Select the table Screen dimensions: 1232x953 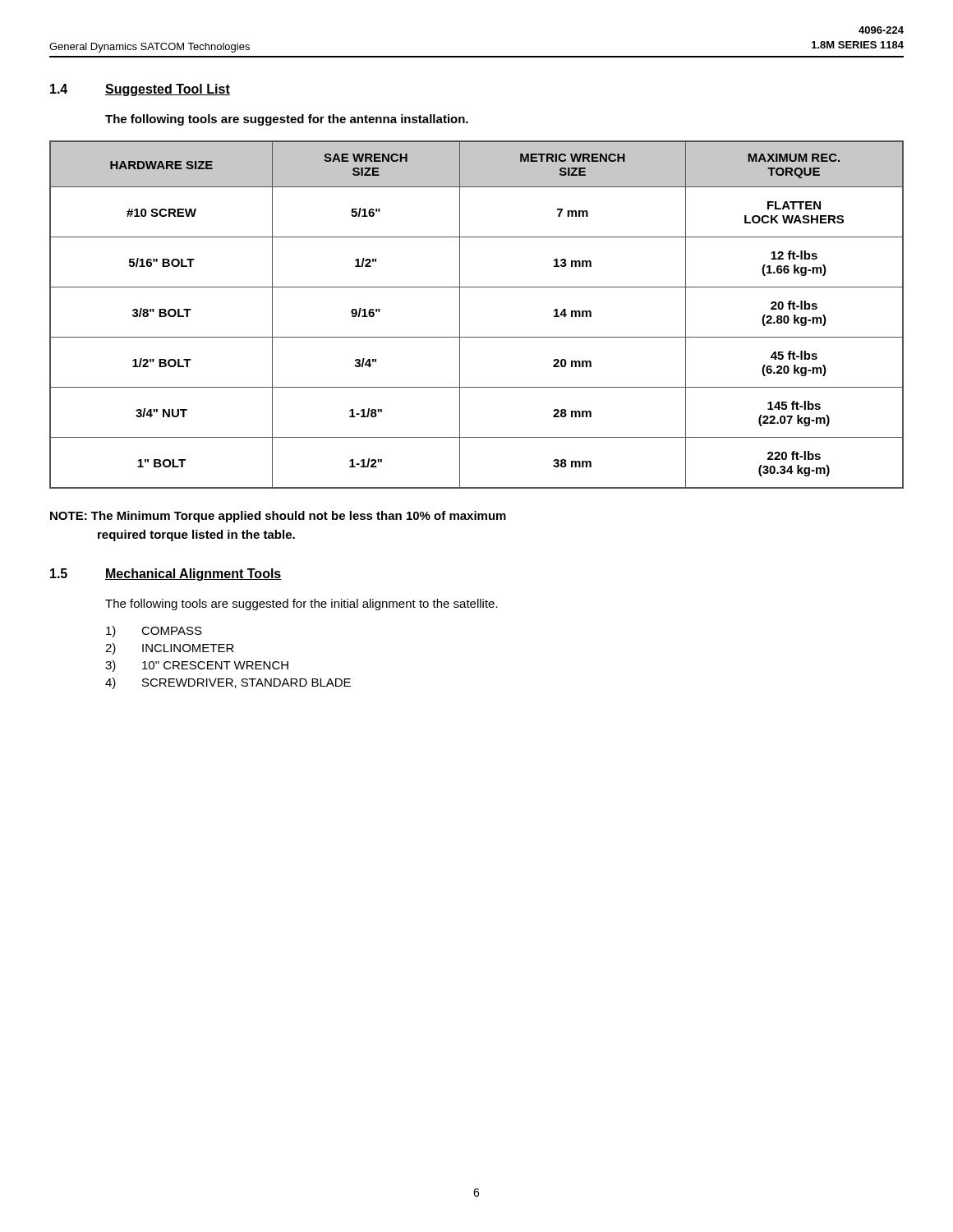[476, 315]
